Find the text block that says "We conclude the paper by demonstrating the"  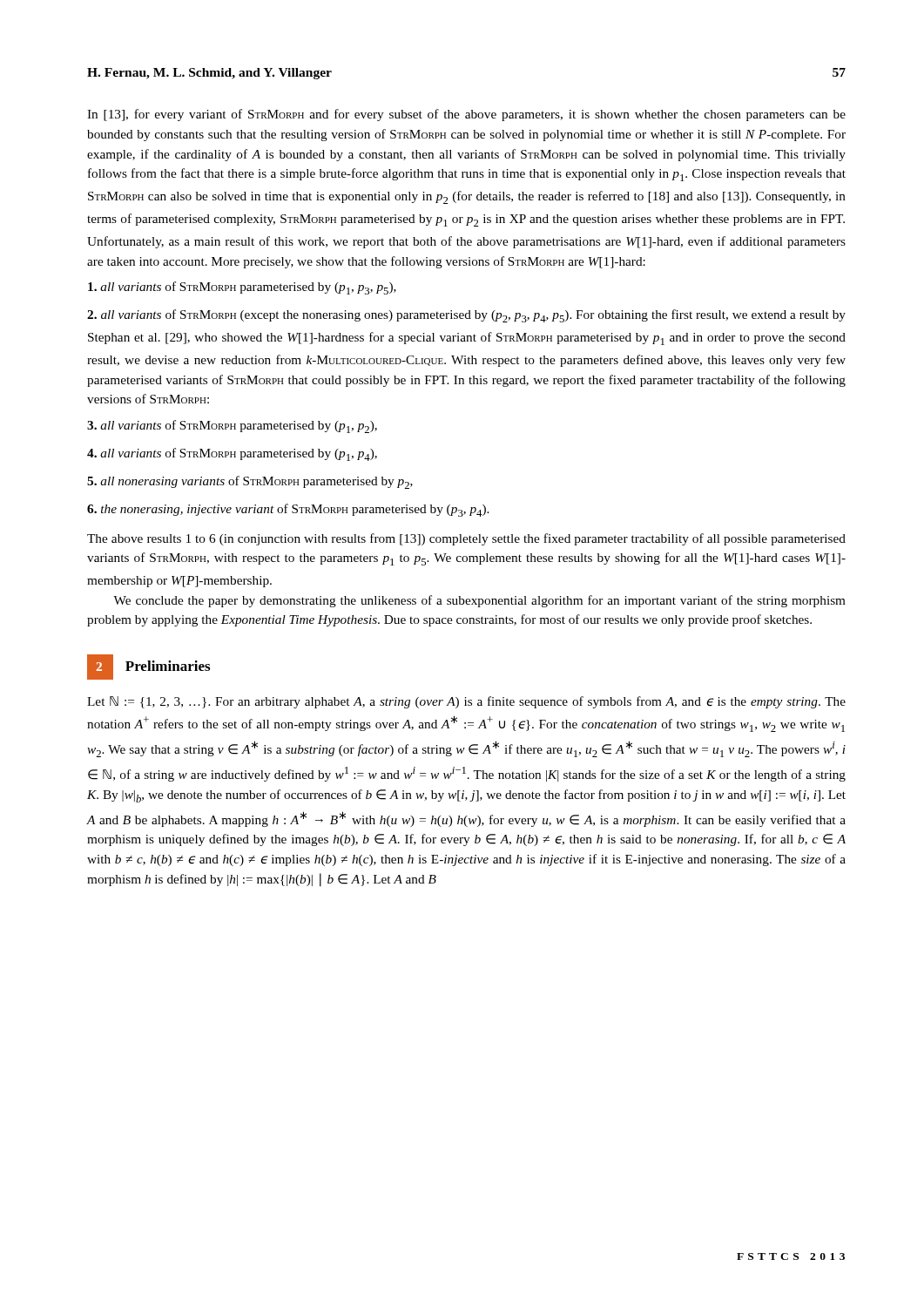click(466, 609)
